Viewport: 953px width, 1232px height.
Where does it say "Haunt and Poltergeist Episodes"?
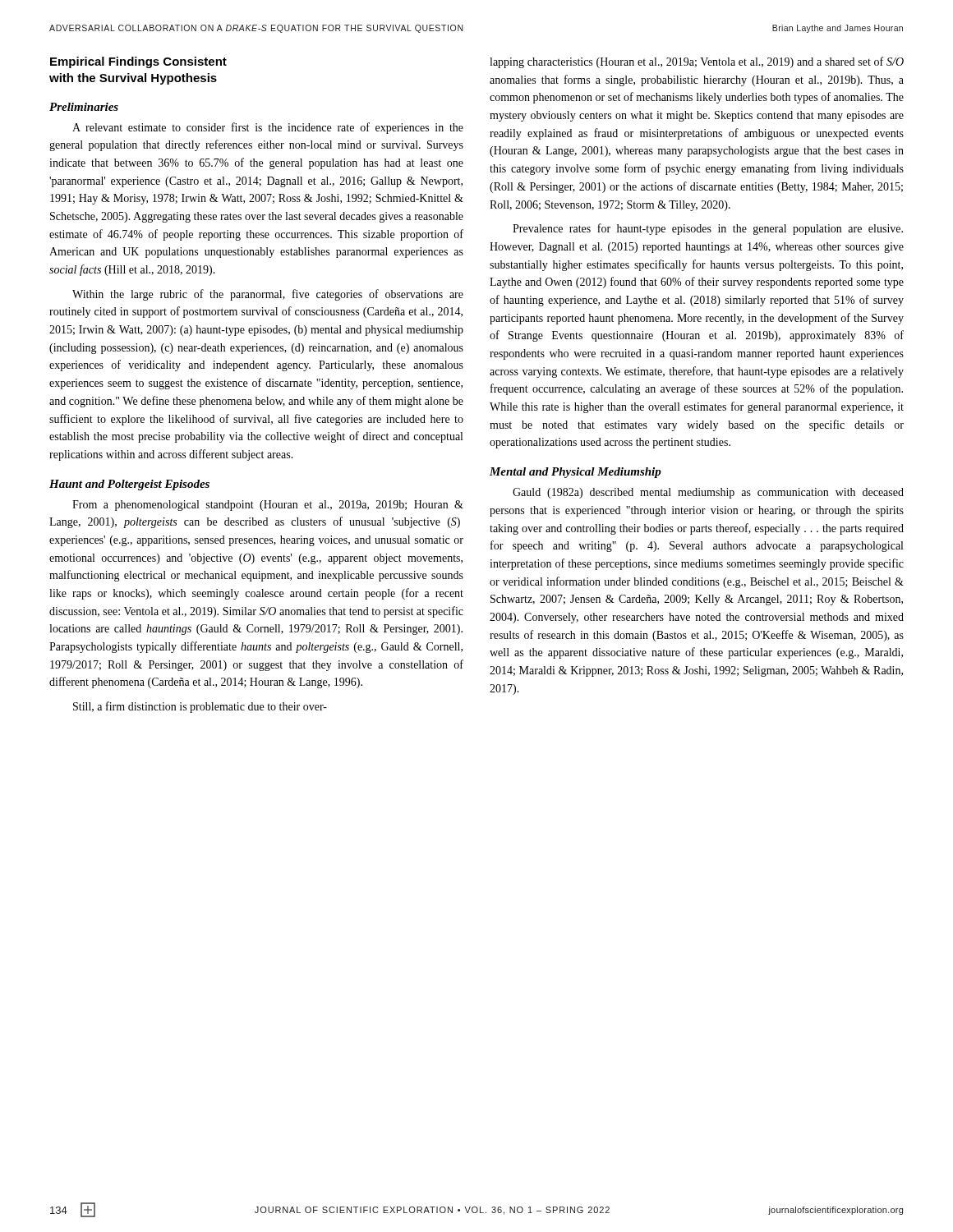[130, 483]
